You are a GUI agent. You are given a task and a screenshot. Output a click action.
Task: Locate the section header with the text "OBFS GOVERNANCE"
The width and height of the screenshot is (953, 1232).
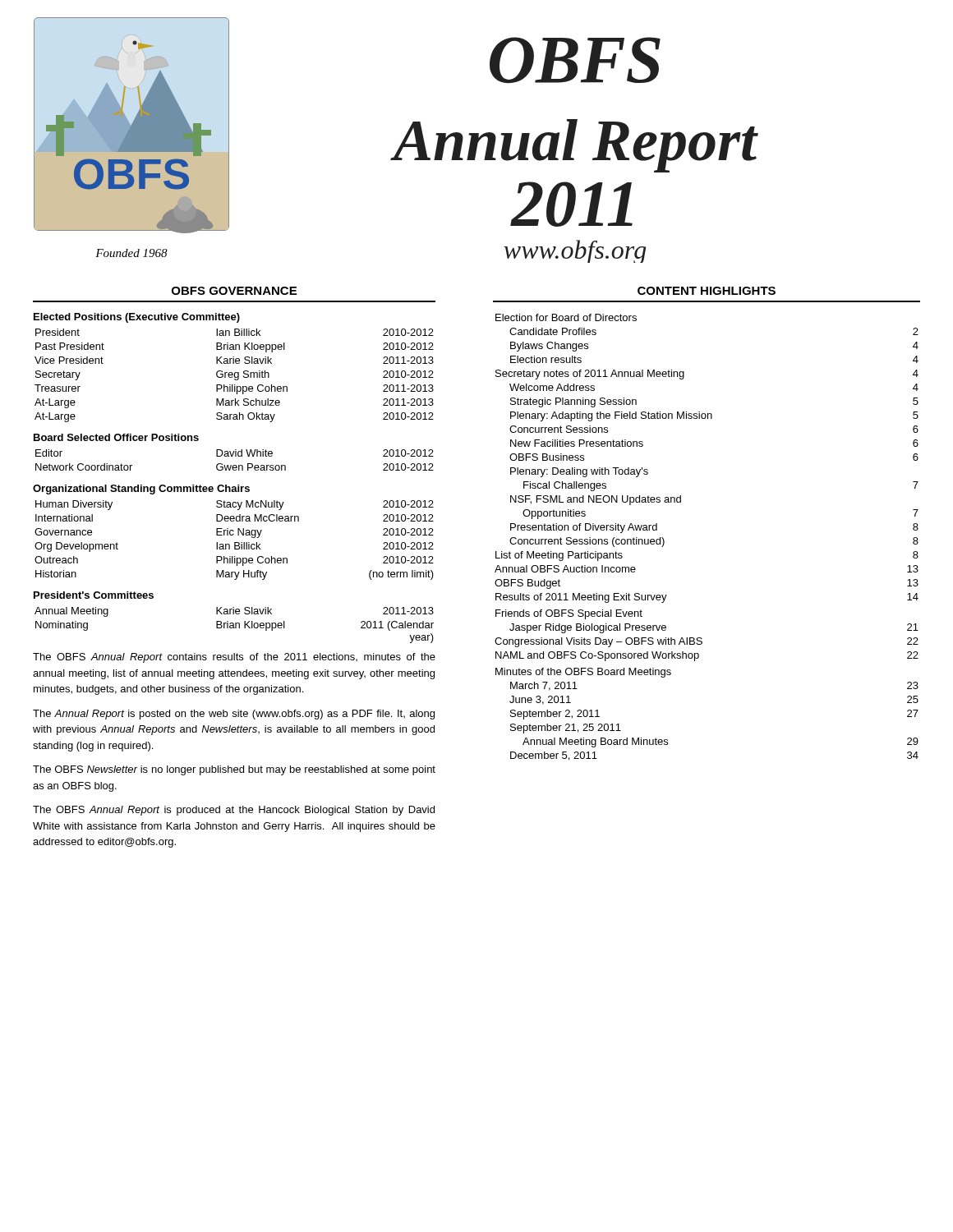coord(234,290)
